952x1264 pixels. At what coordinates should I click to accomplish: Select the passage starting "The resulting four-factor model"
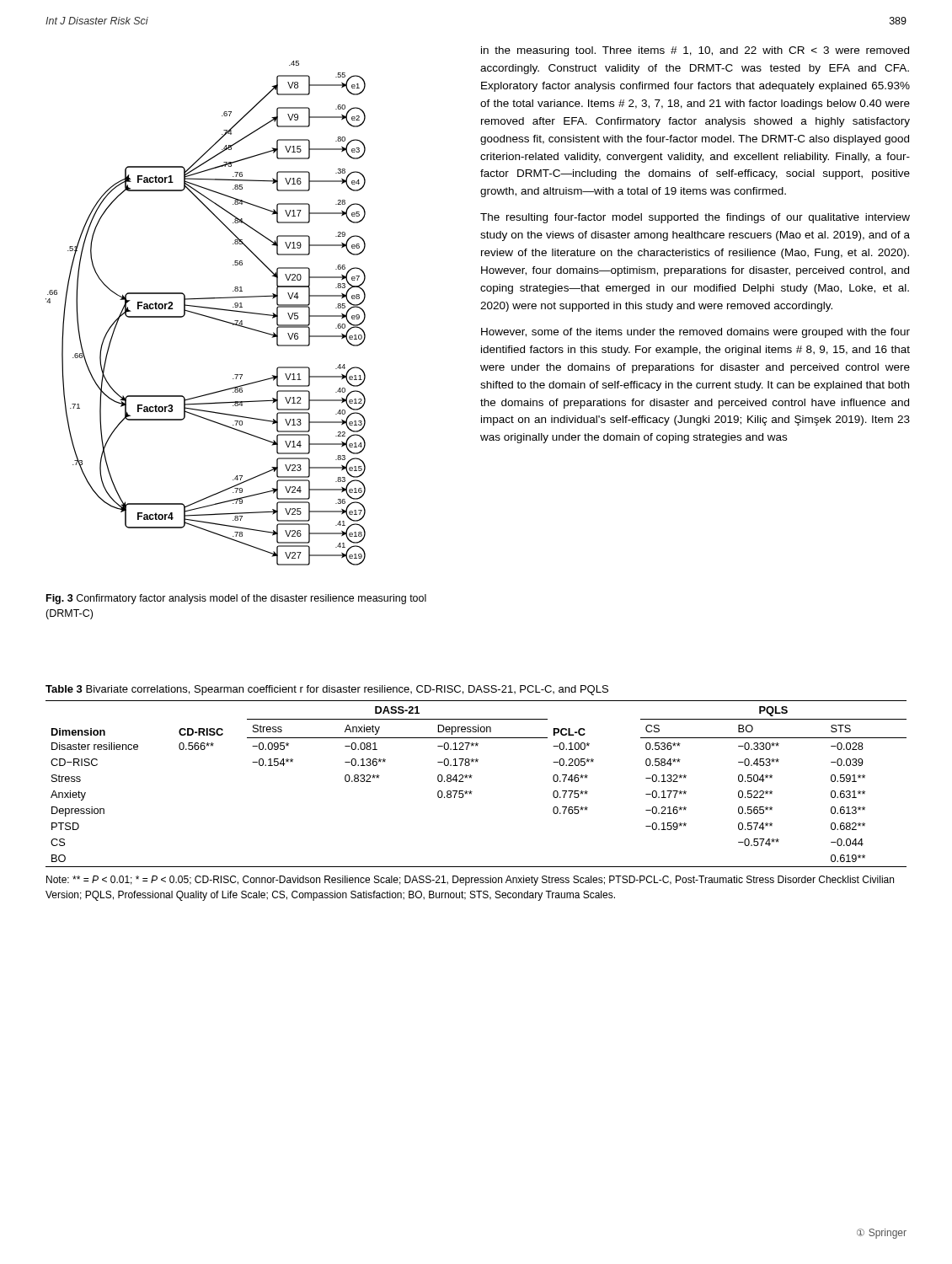pos(695,261)
